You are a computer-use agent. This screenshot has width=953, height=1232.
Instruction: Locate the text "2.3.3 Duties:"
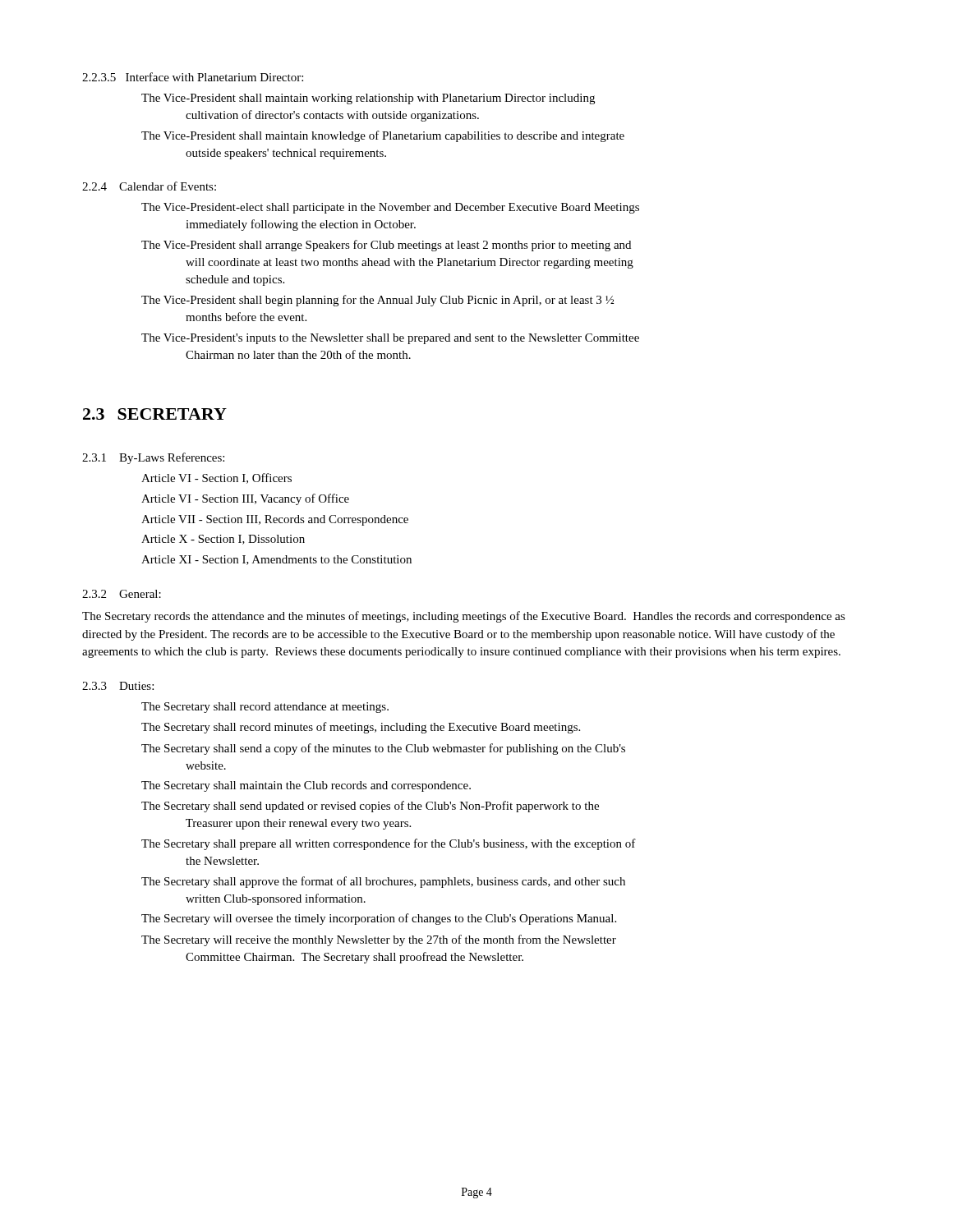[118, 686]
